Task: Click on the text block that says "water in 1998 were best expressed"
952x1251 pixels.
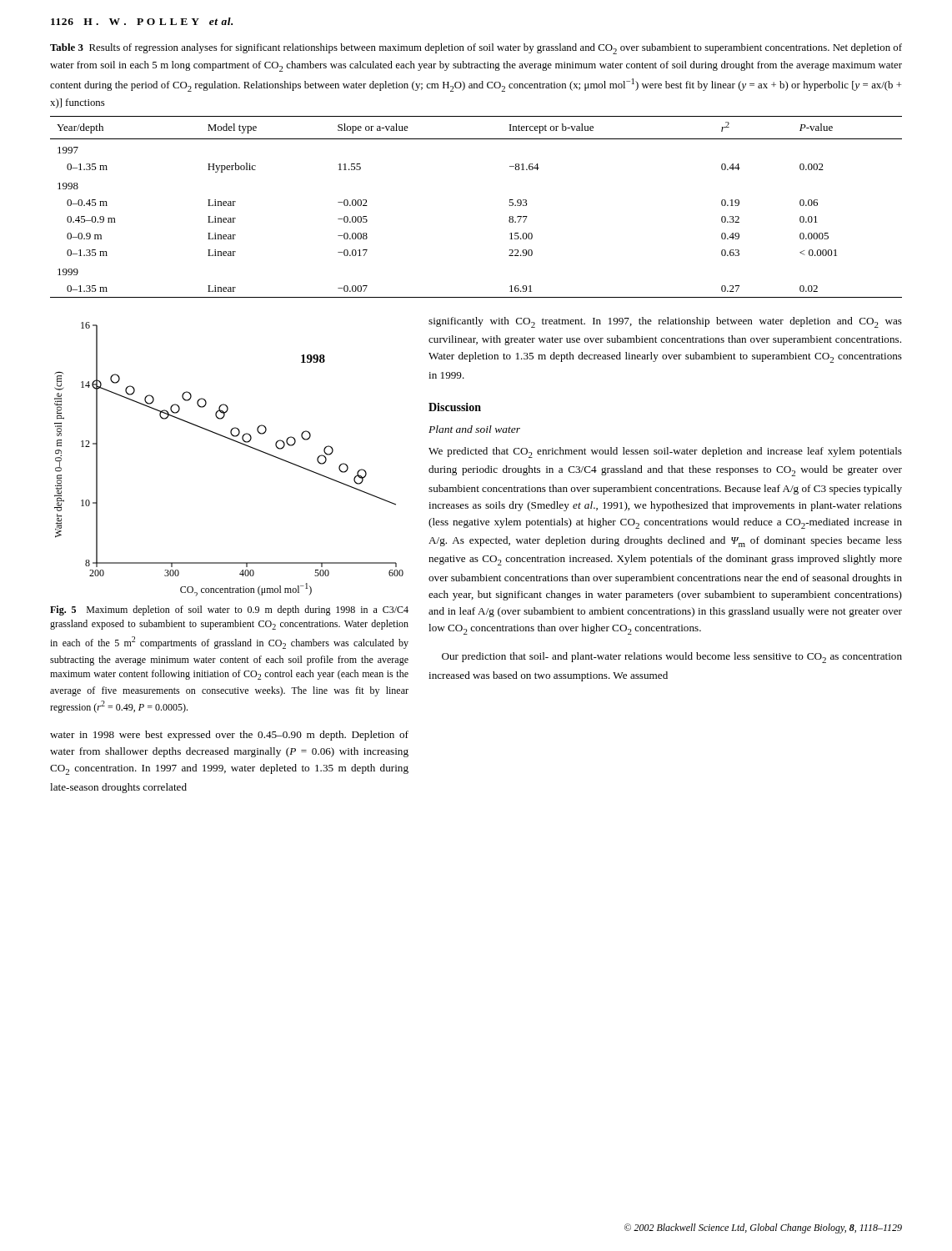Action: point(229,761)
